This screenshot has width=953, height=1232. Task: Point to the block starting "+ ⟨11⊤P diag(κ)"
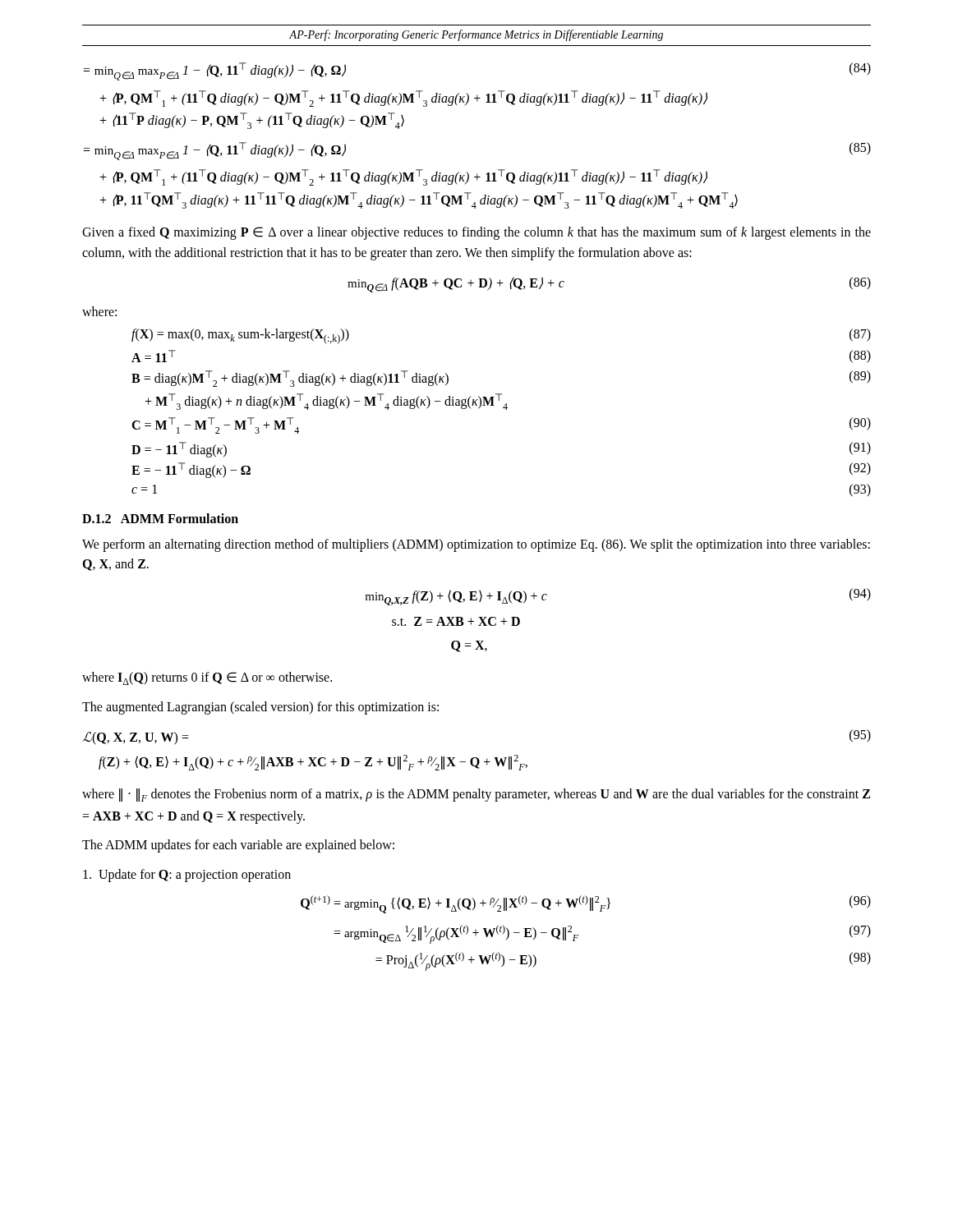point(252,121)
